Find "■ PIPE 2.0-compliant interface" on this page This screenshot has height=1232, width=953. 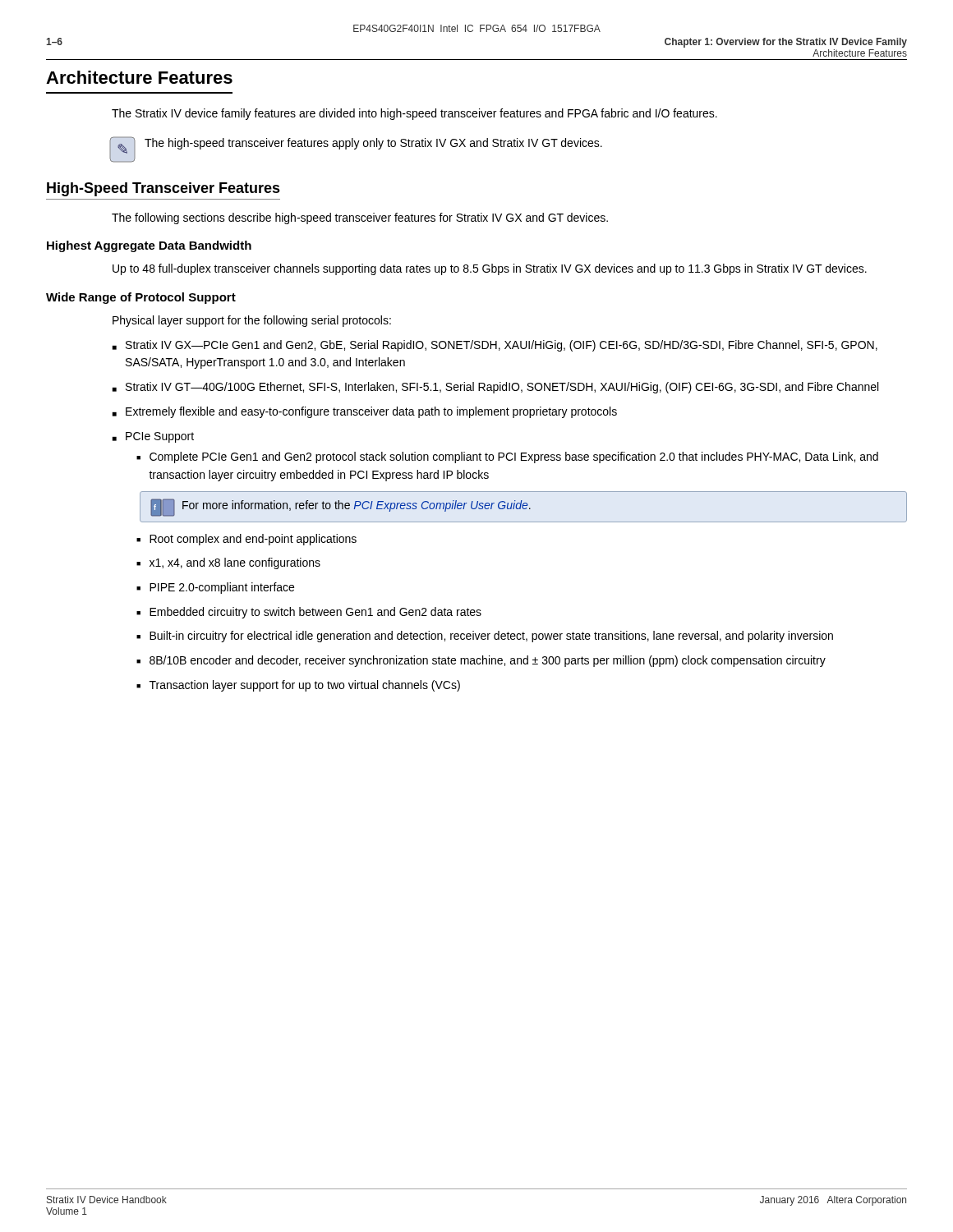click(x=216, y=588)
